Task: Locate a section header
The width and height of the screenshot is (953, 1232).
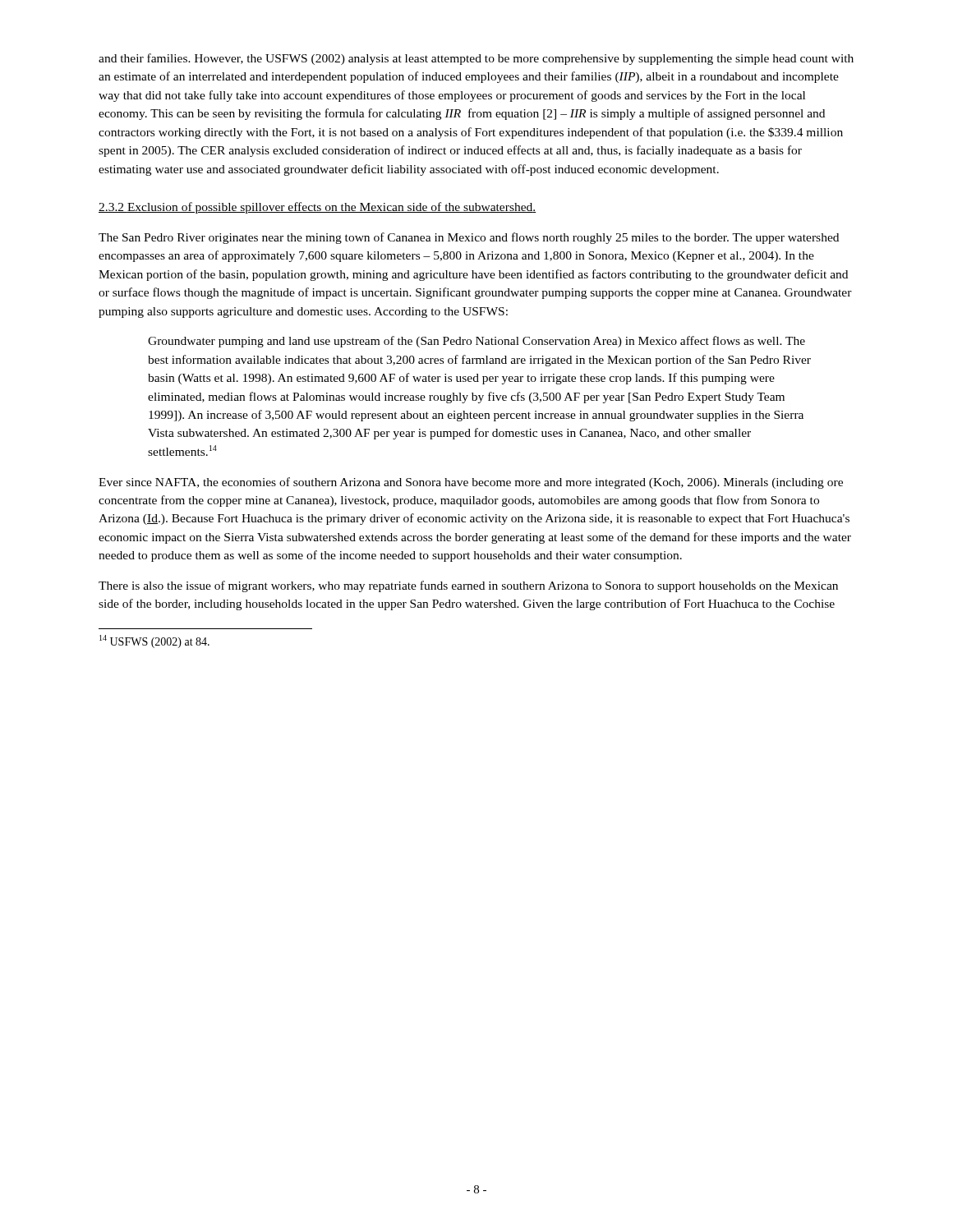Action: (317, 207)
